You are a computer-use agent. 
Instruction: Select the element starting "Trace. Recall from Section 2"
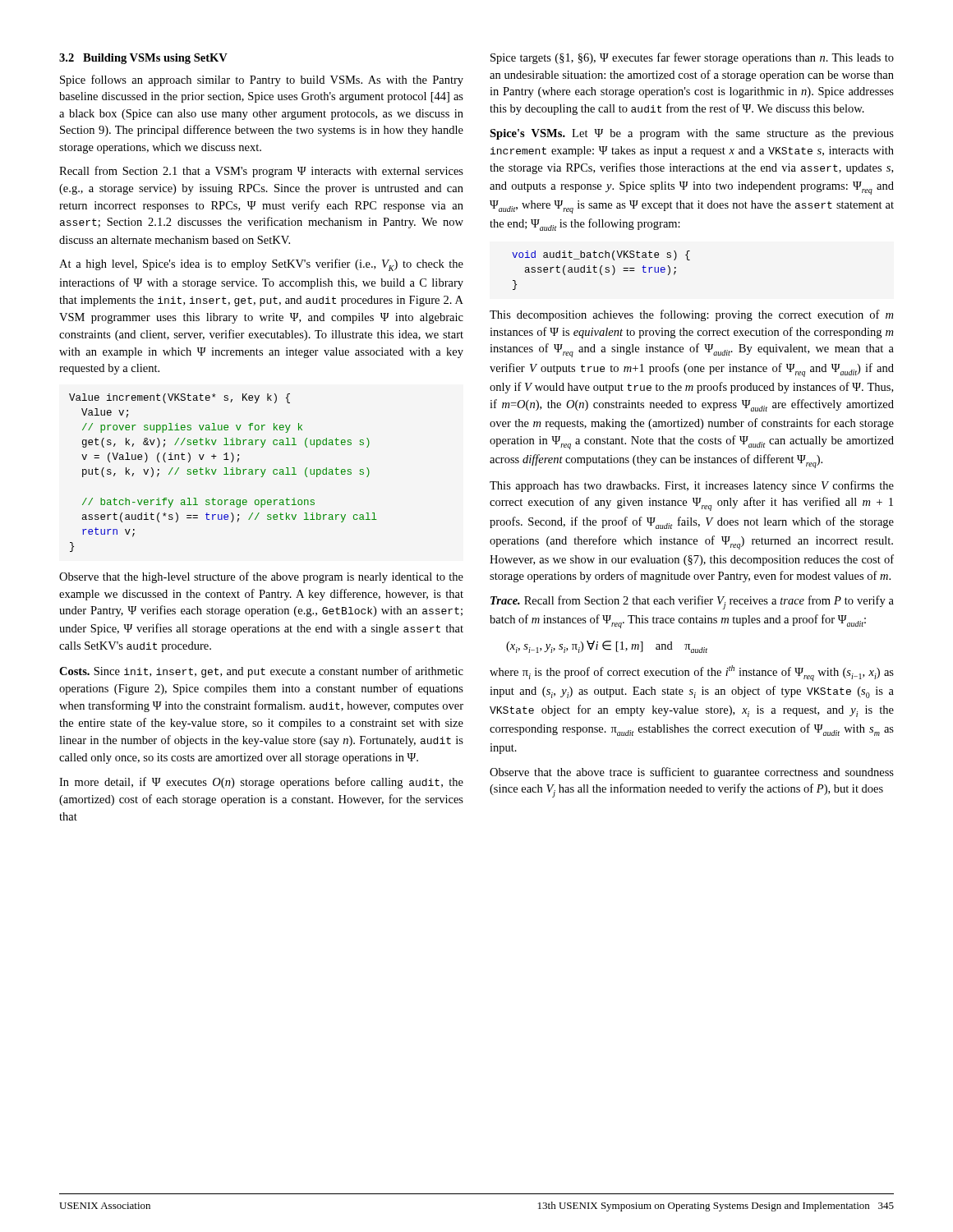coord(692,611)
